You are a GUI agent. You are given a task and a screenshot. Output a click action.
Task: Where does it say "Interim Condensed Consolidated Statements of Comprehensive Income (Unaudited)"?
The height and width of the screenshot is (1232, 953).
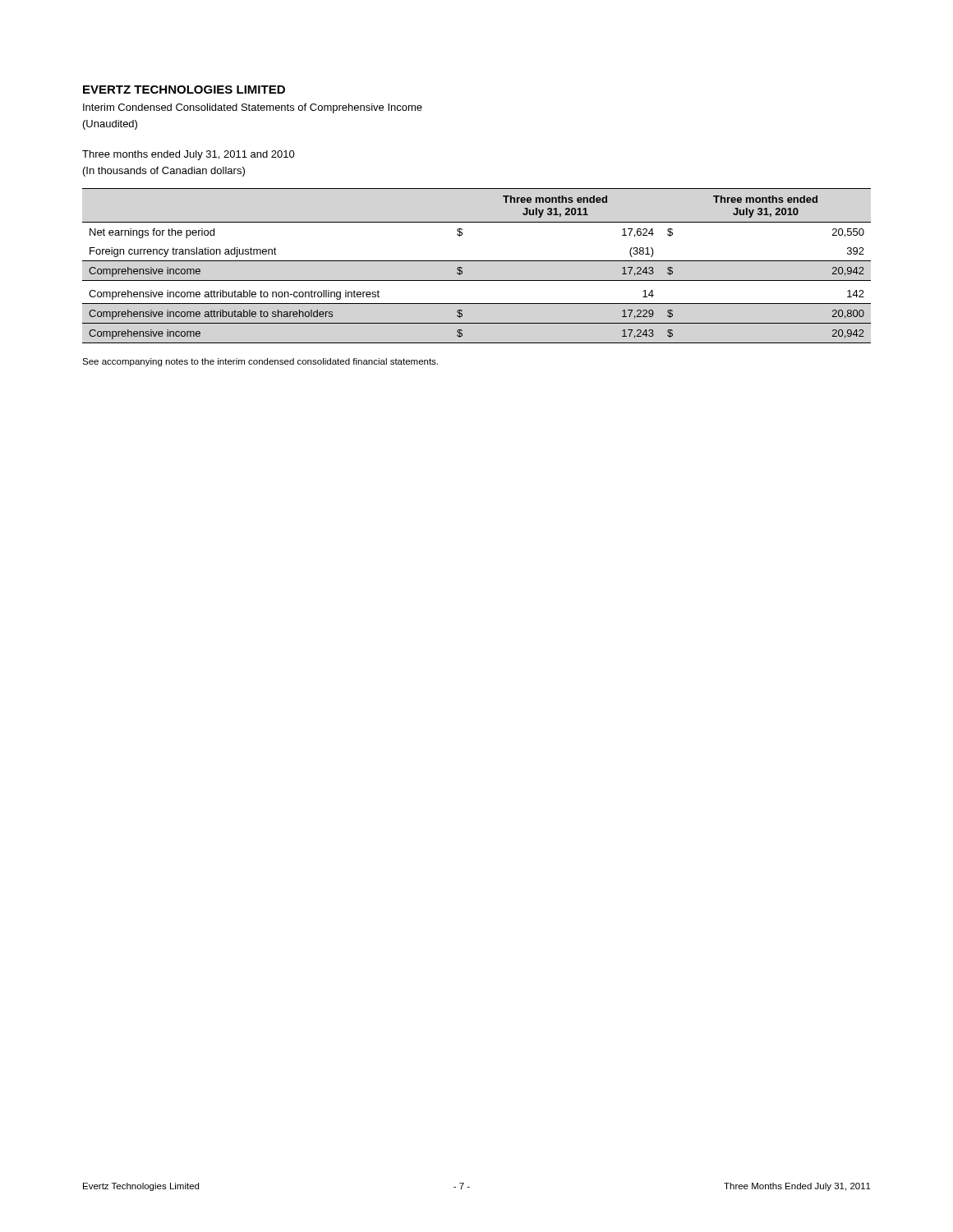click(252, 115)
